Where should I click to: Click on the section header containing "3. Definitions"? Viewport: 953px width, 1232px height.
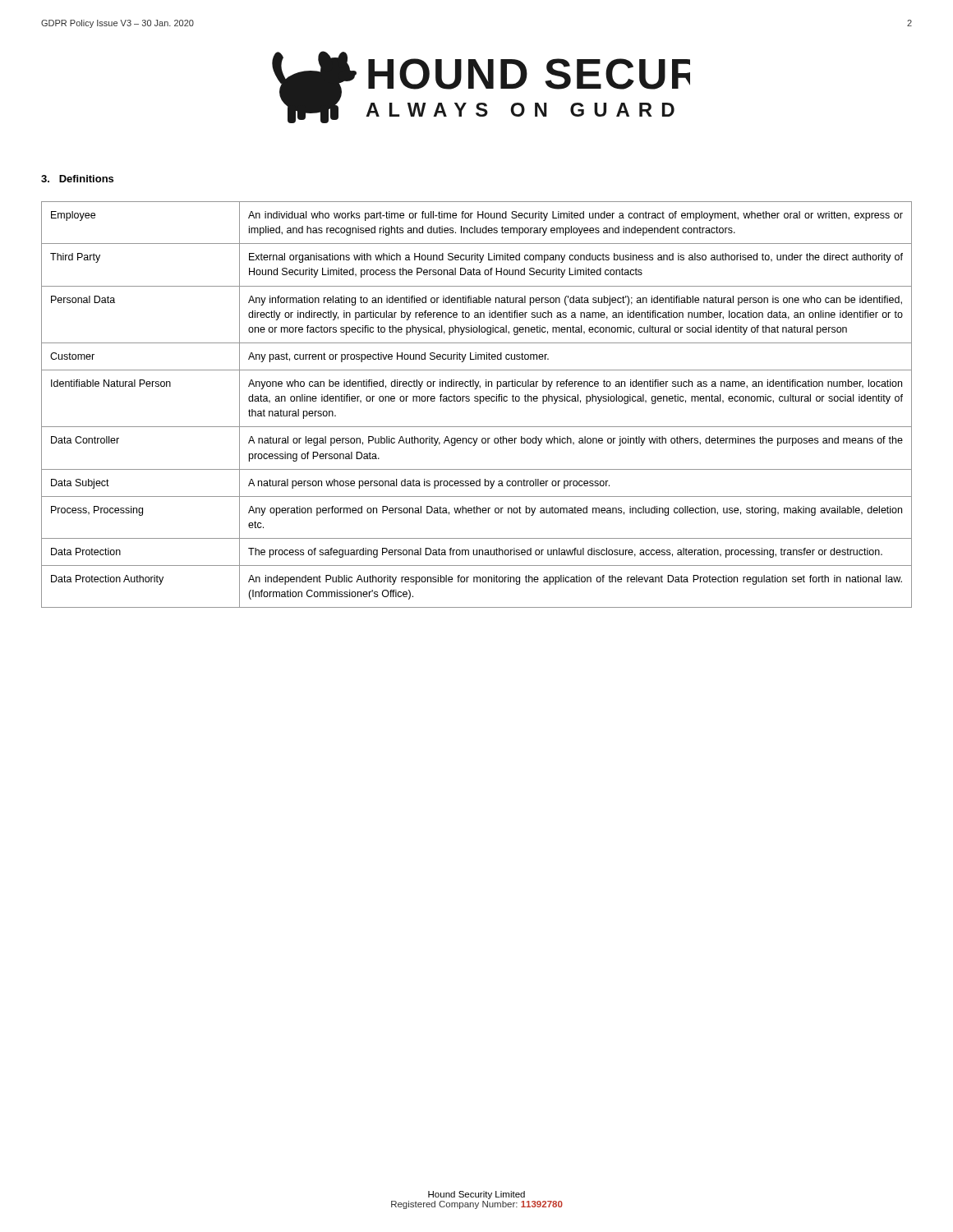click(78, 179)
